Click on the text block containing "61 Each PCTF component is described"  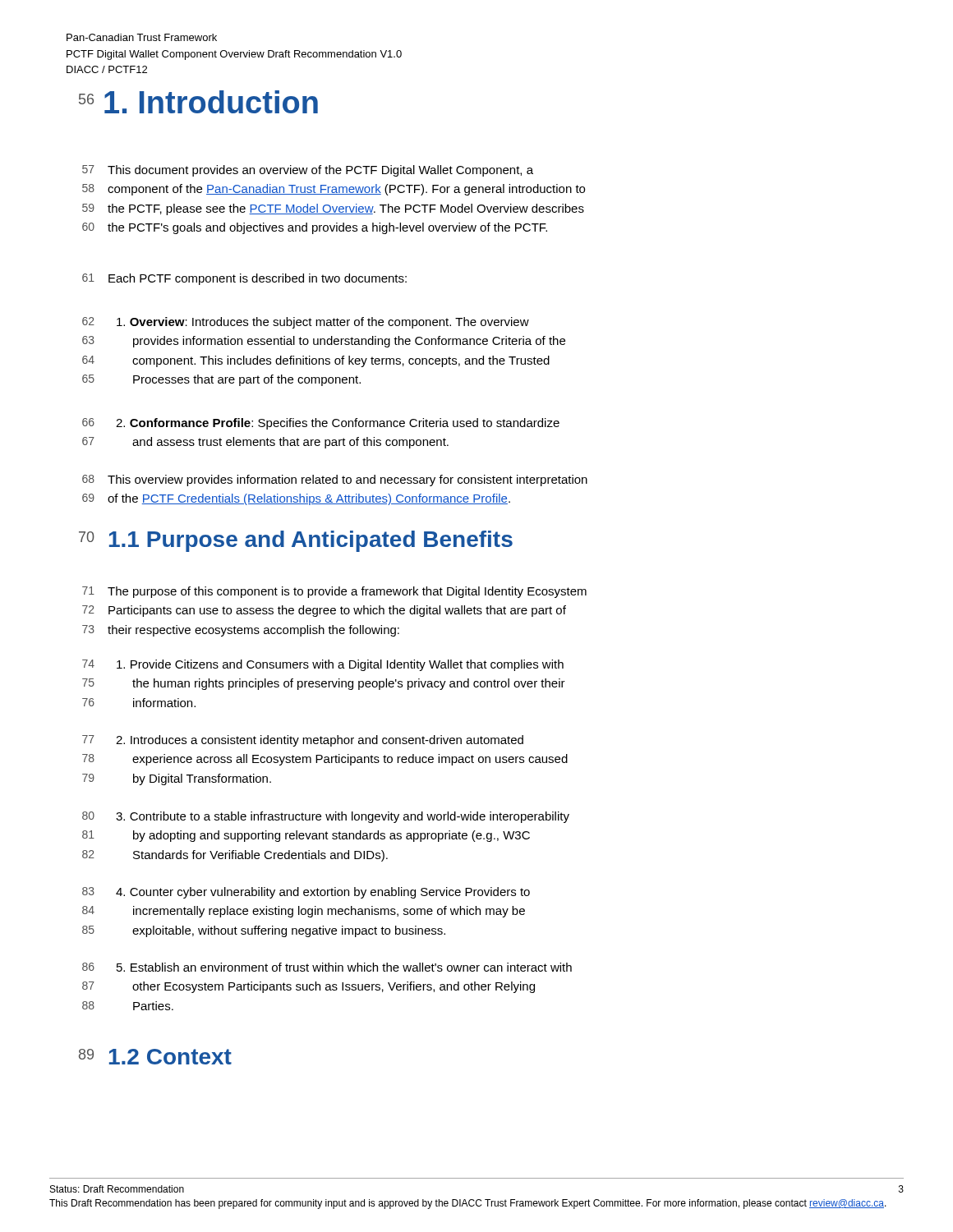click(x=244, y=279)
